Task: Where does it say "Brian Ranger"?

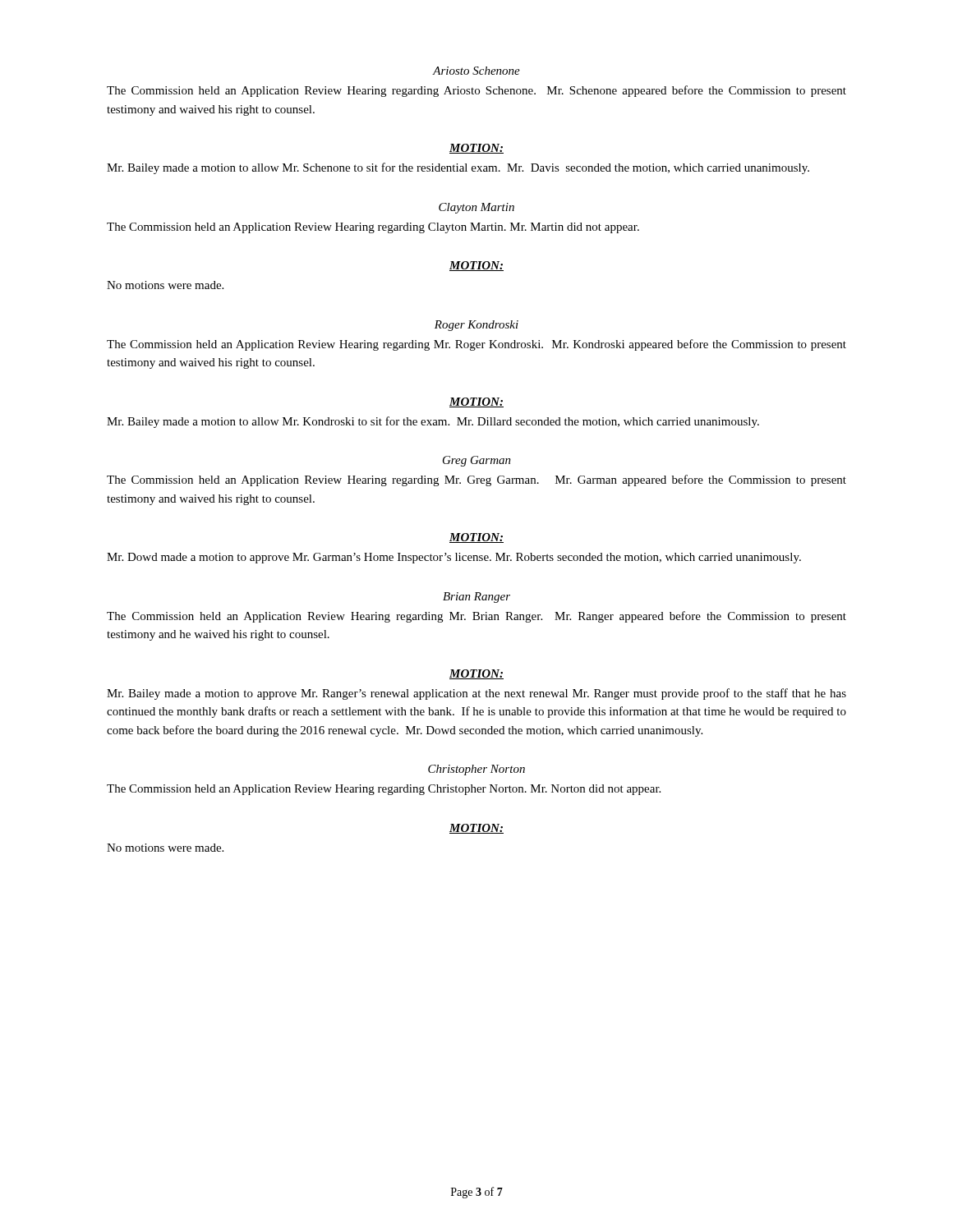Action: (476, 596)
